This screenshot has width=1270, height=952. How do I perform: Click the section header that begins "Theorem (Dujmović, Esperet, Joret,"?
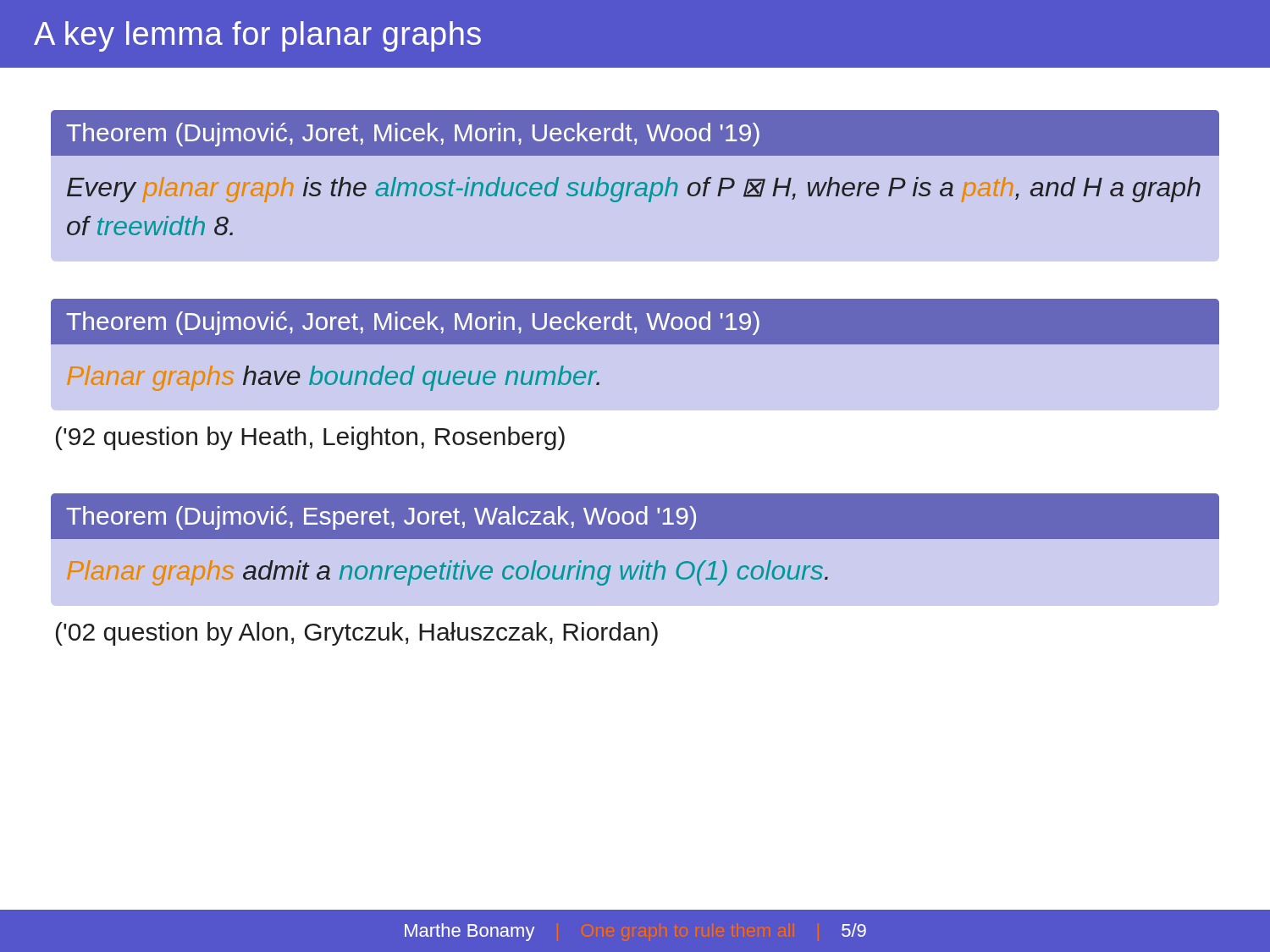tap(635, 550)
